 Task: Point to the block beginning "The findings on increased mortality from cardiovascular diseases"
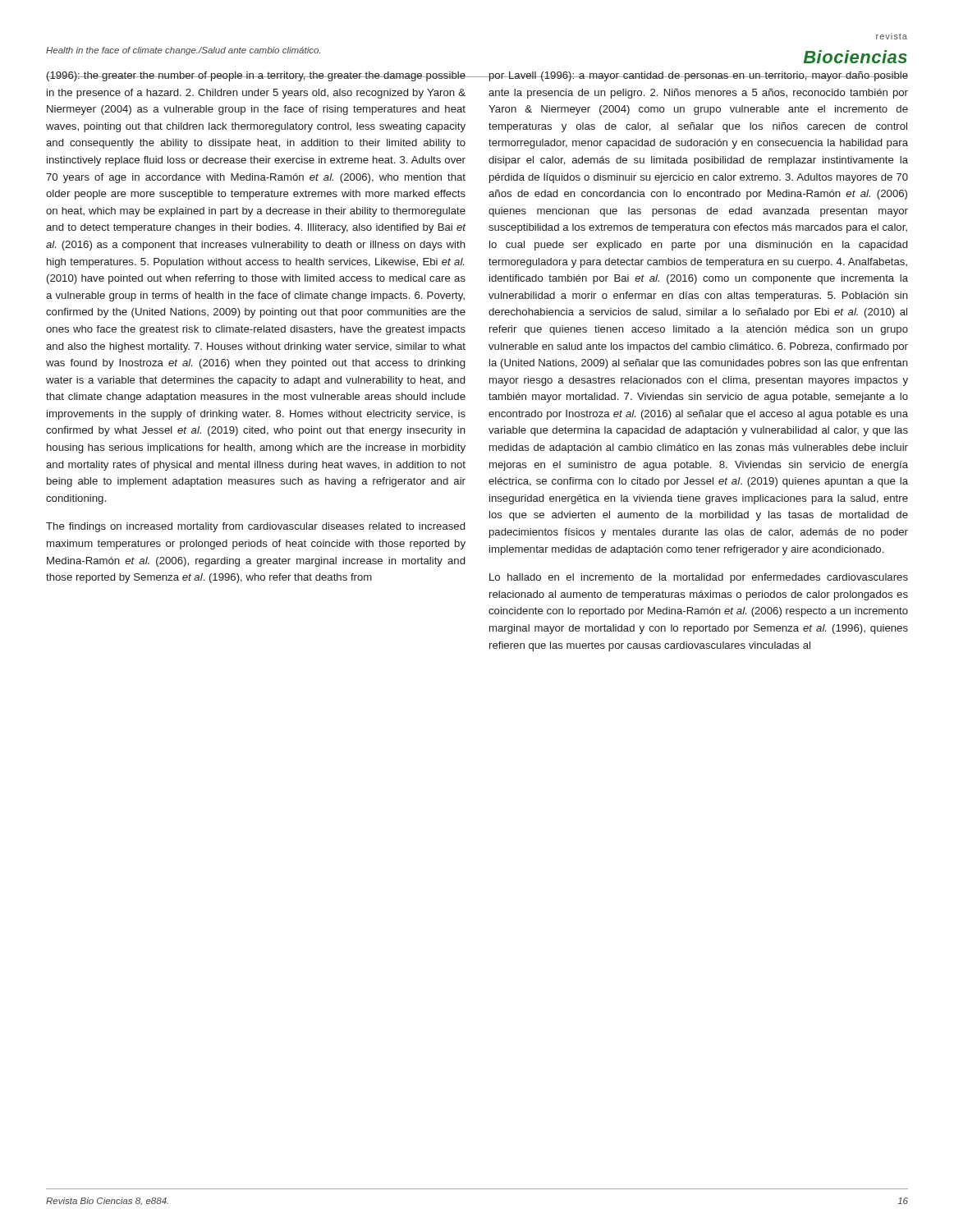tap(256, 552)
